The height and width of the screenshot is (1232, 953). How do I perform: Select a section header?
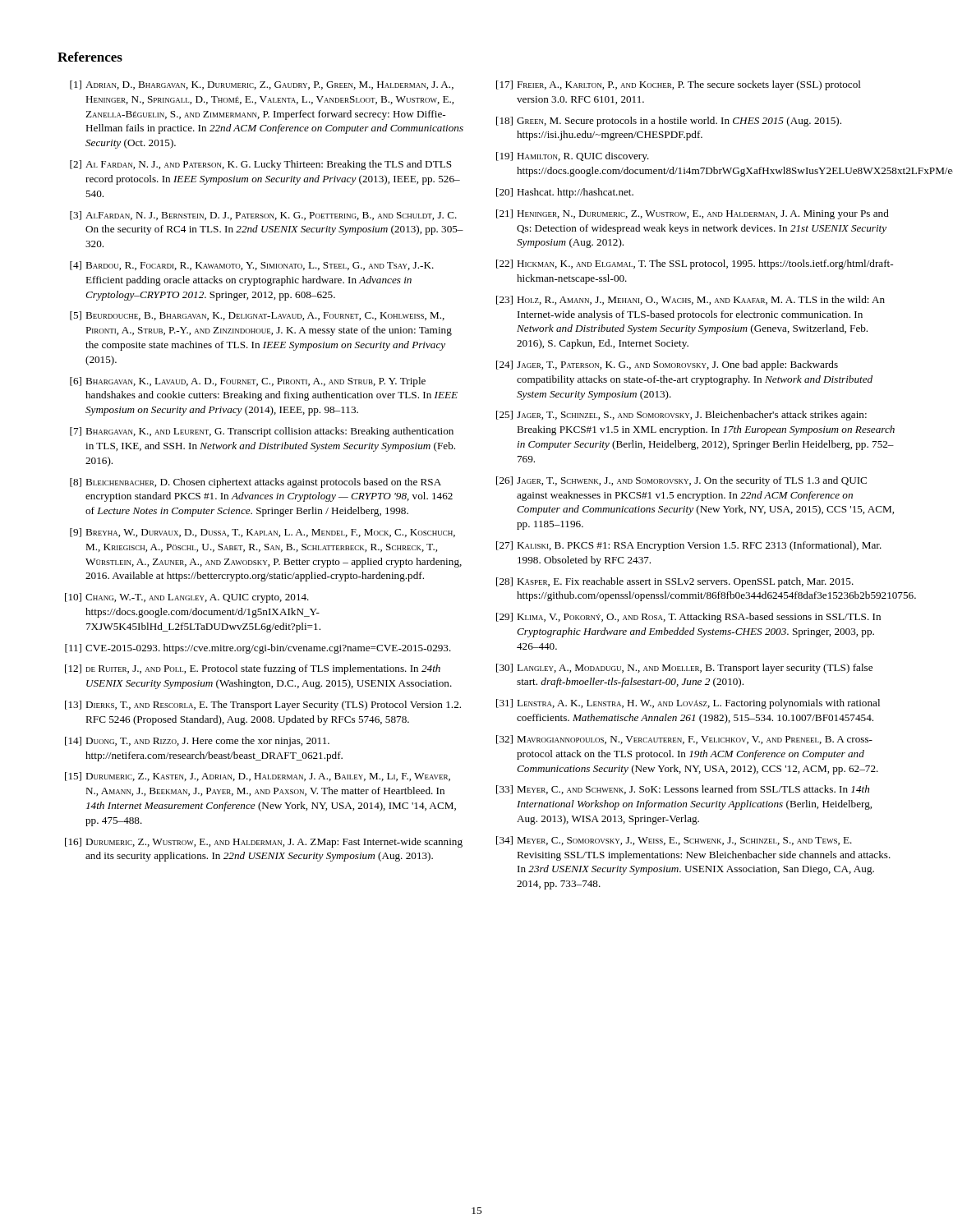coord(90,57)
